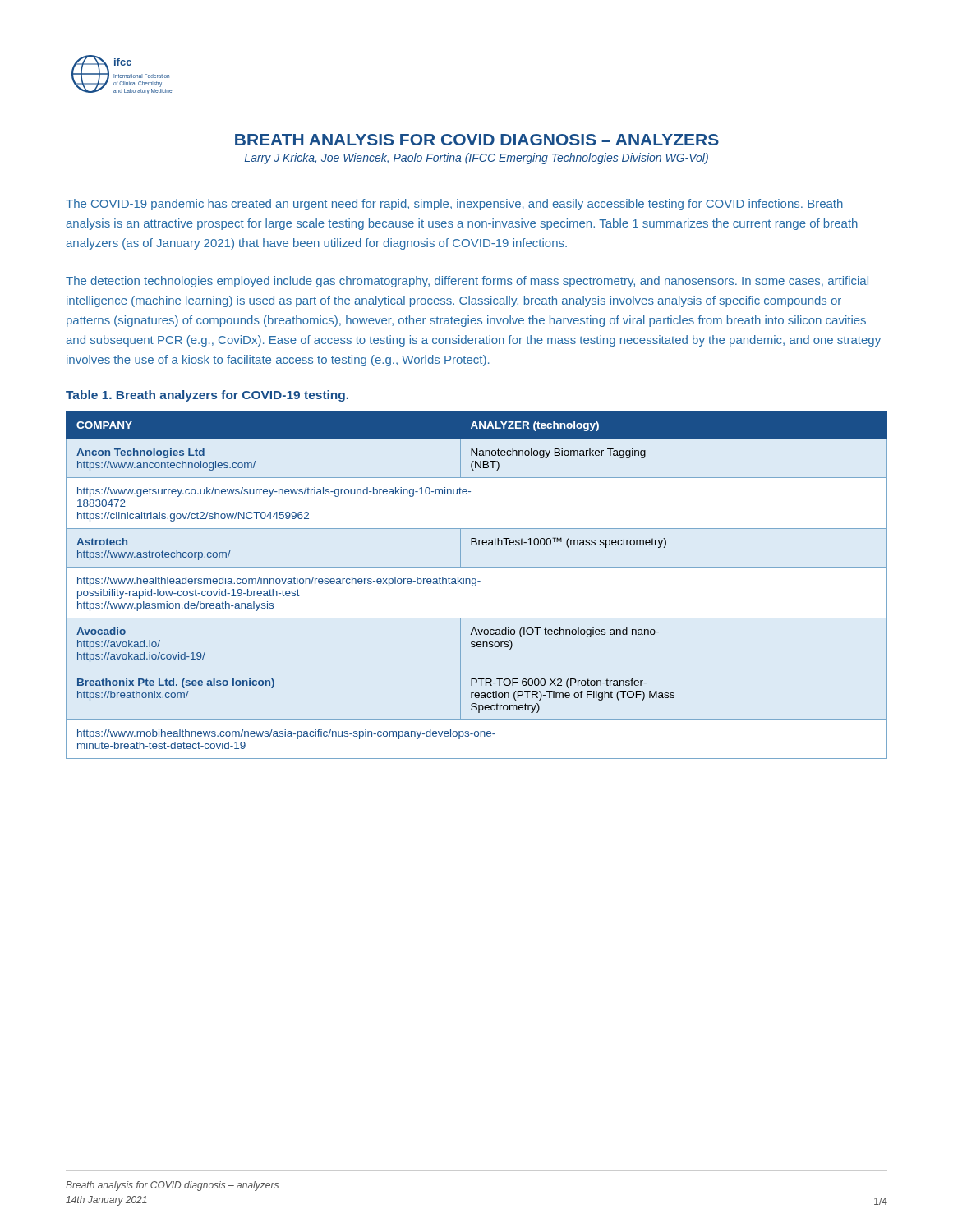
Task: Locate the title
Action: 476,147
